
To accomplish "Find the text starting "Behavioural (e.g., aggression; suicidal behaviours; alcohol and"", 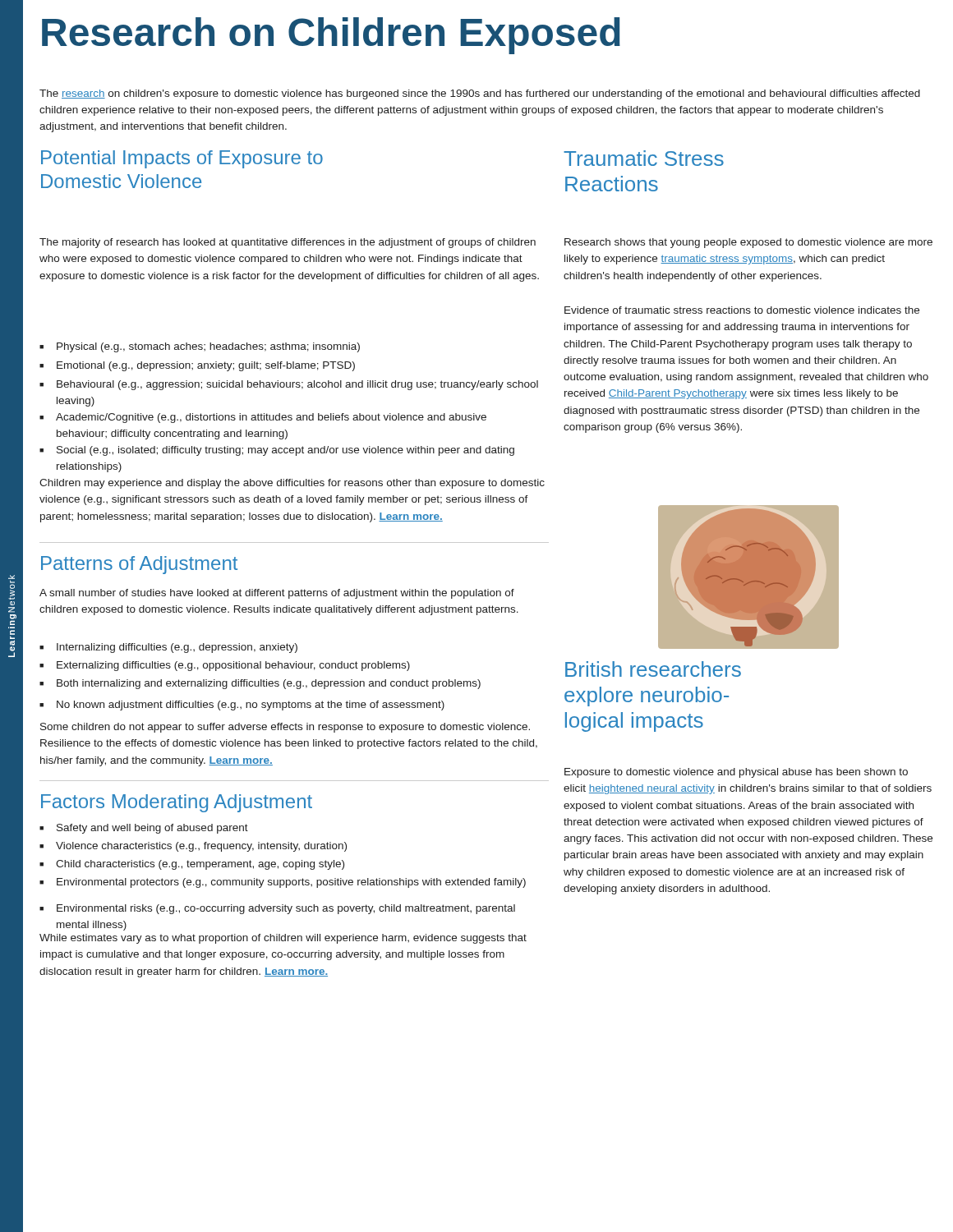I will click(x=290, y=393).
